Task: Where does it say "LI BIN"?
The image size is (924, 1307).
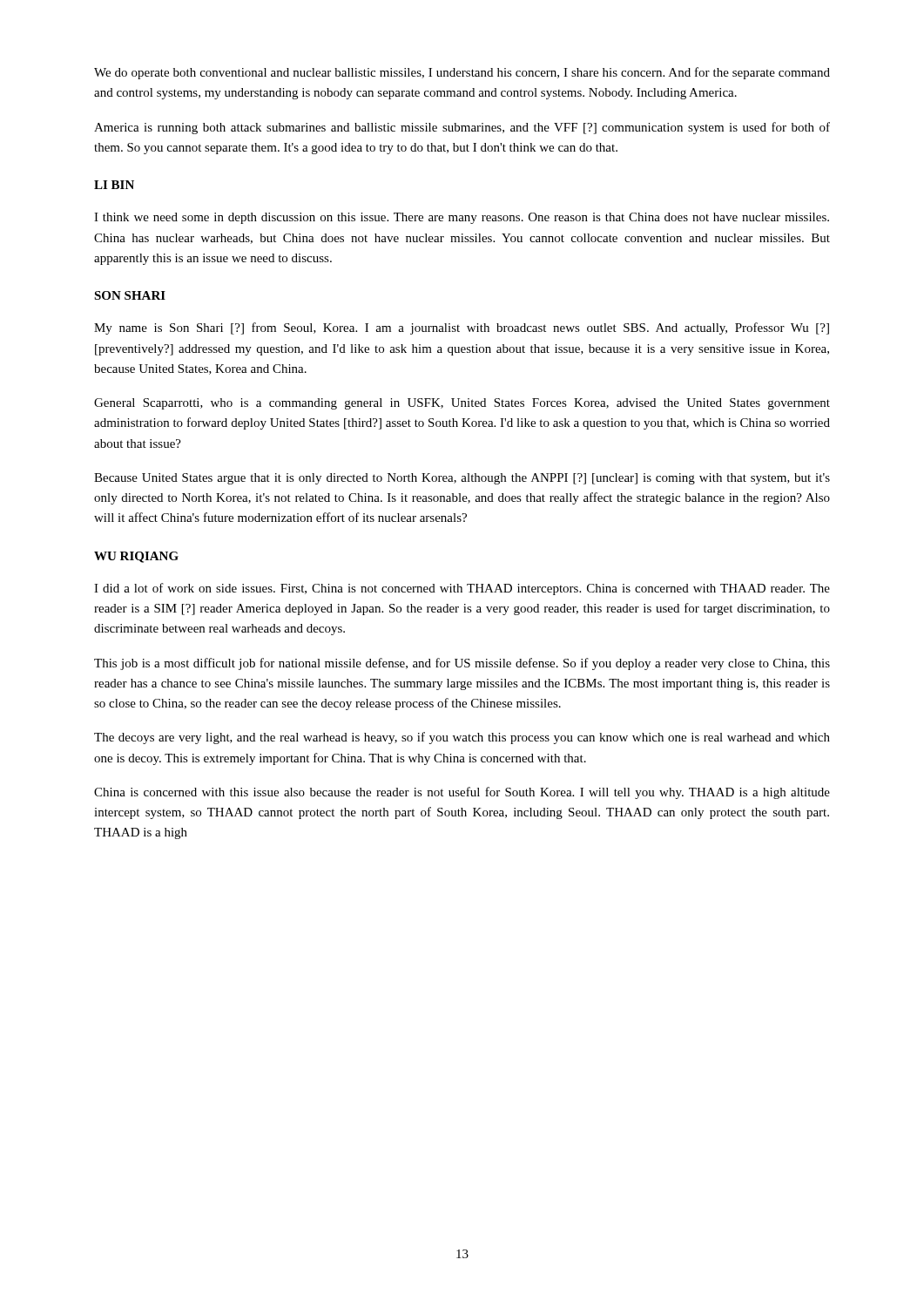Action: point(114,185)
